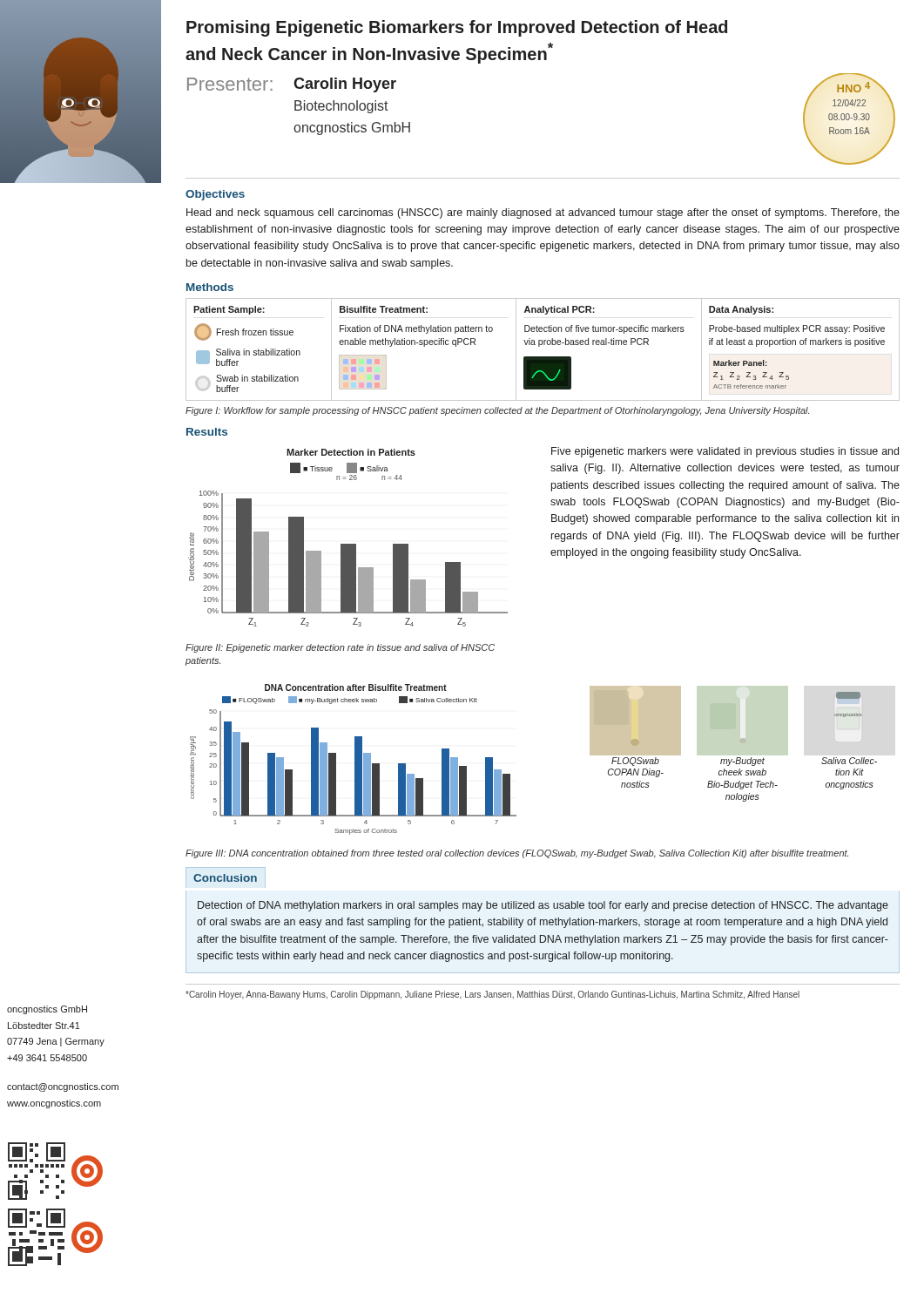Image resolution: width=924 pixels, height=1307 pixels.
Task: Locate the text block containing "oncgnostics GmbH Löbstedter Str.41"
Action: pyautogui.click(x=84, y=1056)
